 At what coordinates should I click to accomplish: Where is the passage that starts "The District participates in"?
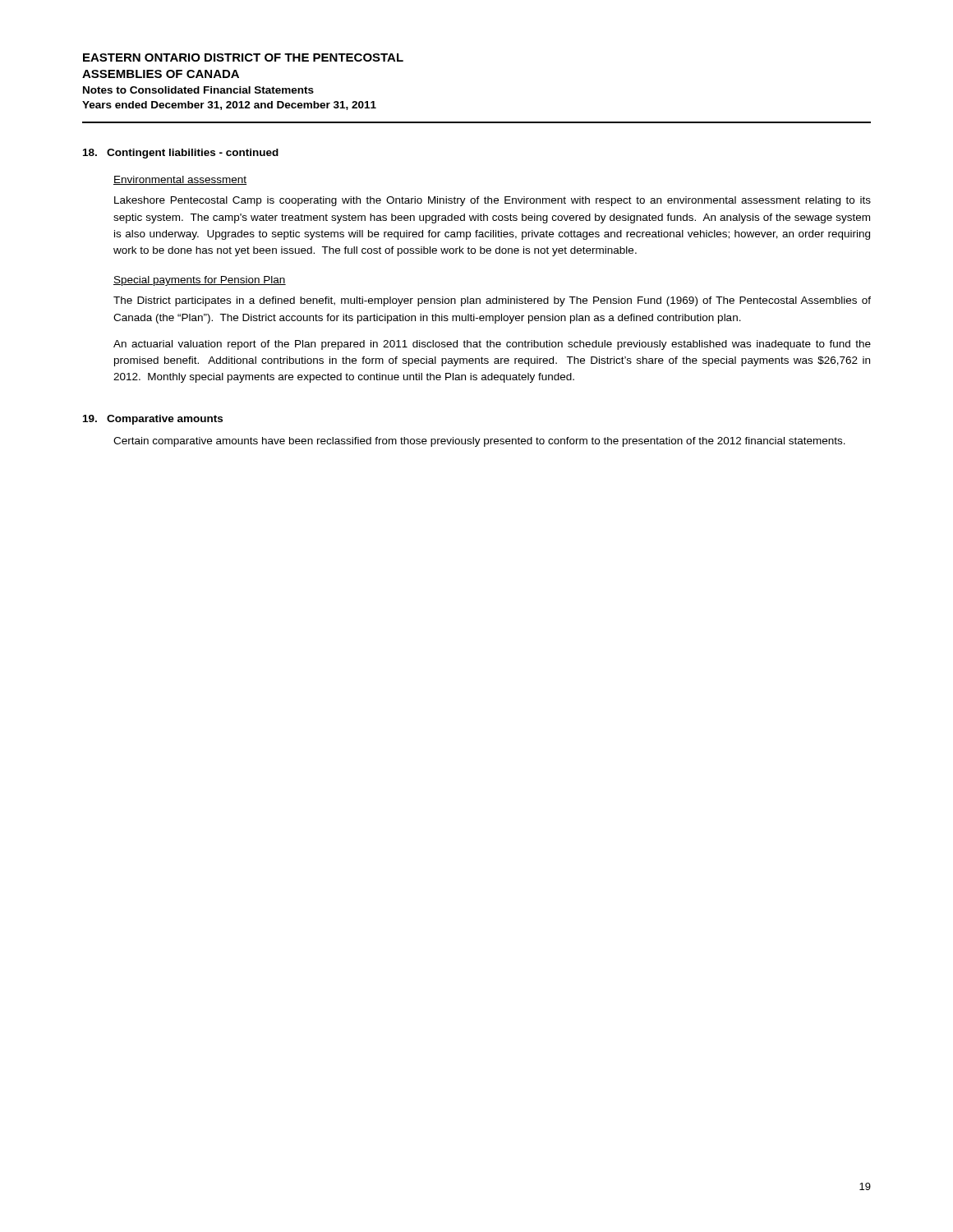click(x=492, y=309)
